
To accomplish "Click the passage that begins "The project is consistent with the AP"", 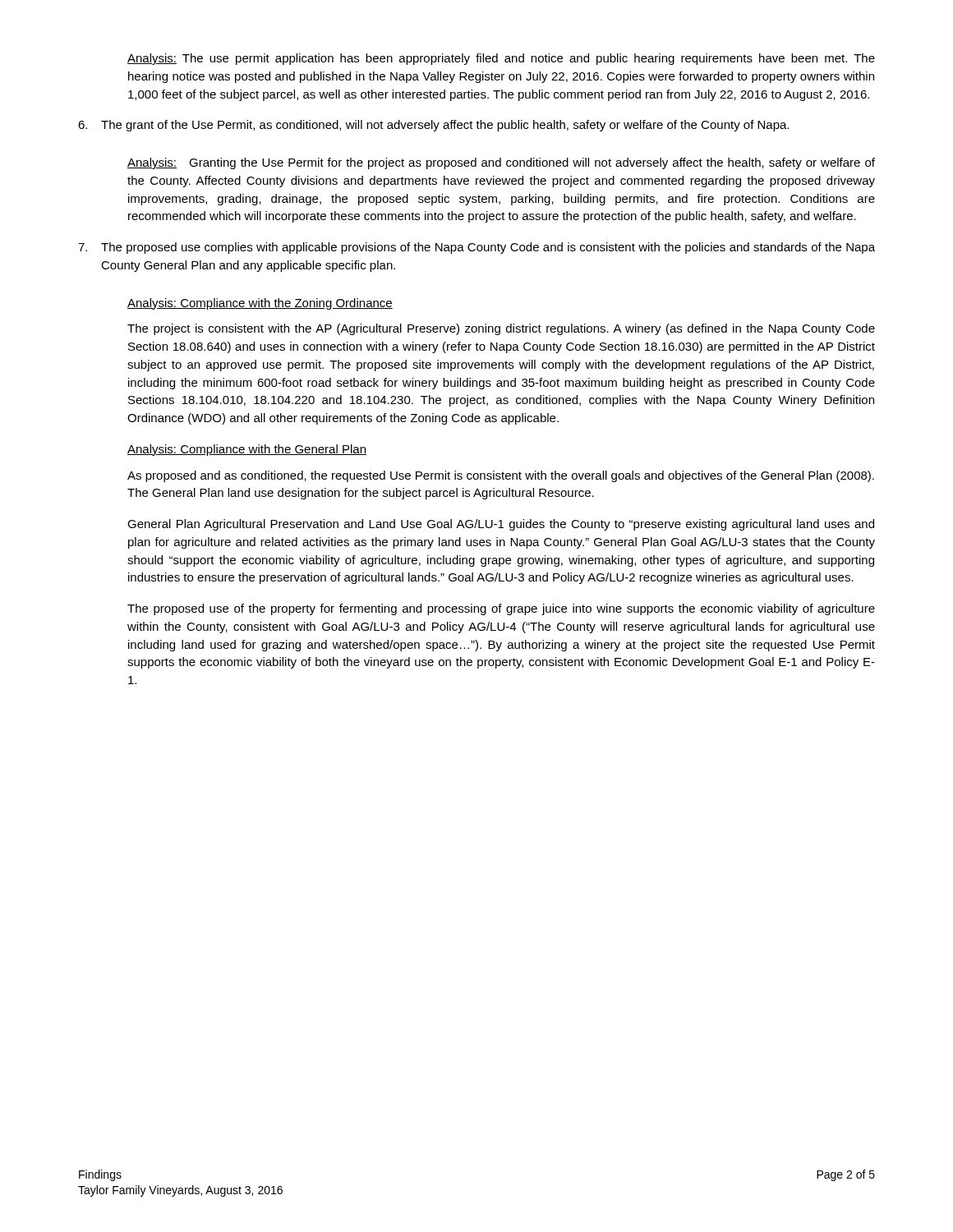I will click(501, 373).
